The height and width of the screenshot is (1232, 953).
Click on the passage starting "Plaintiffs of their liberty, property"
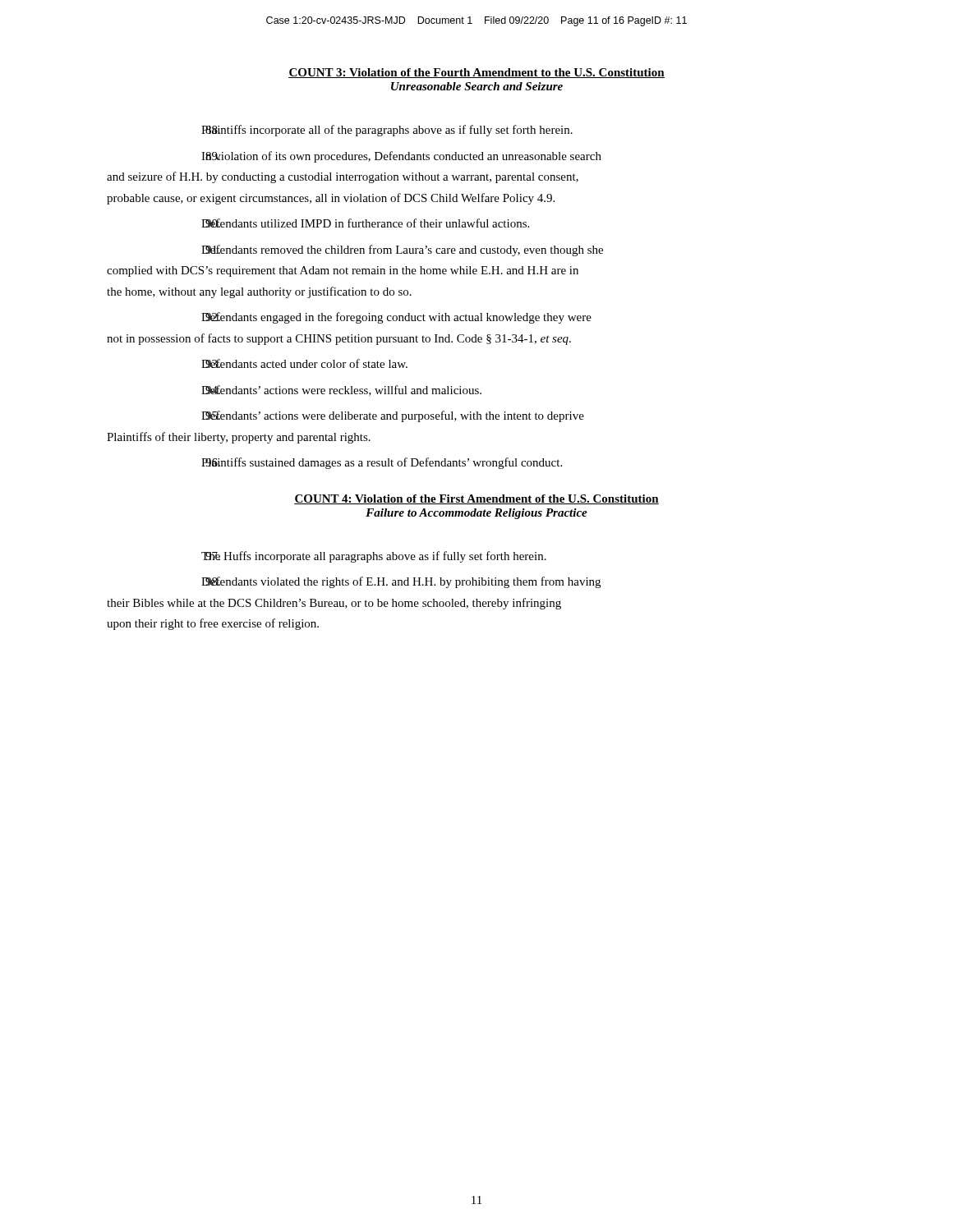coord(239,437)
